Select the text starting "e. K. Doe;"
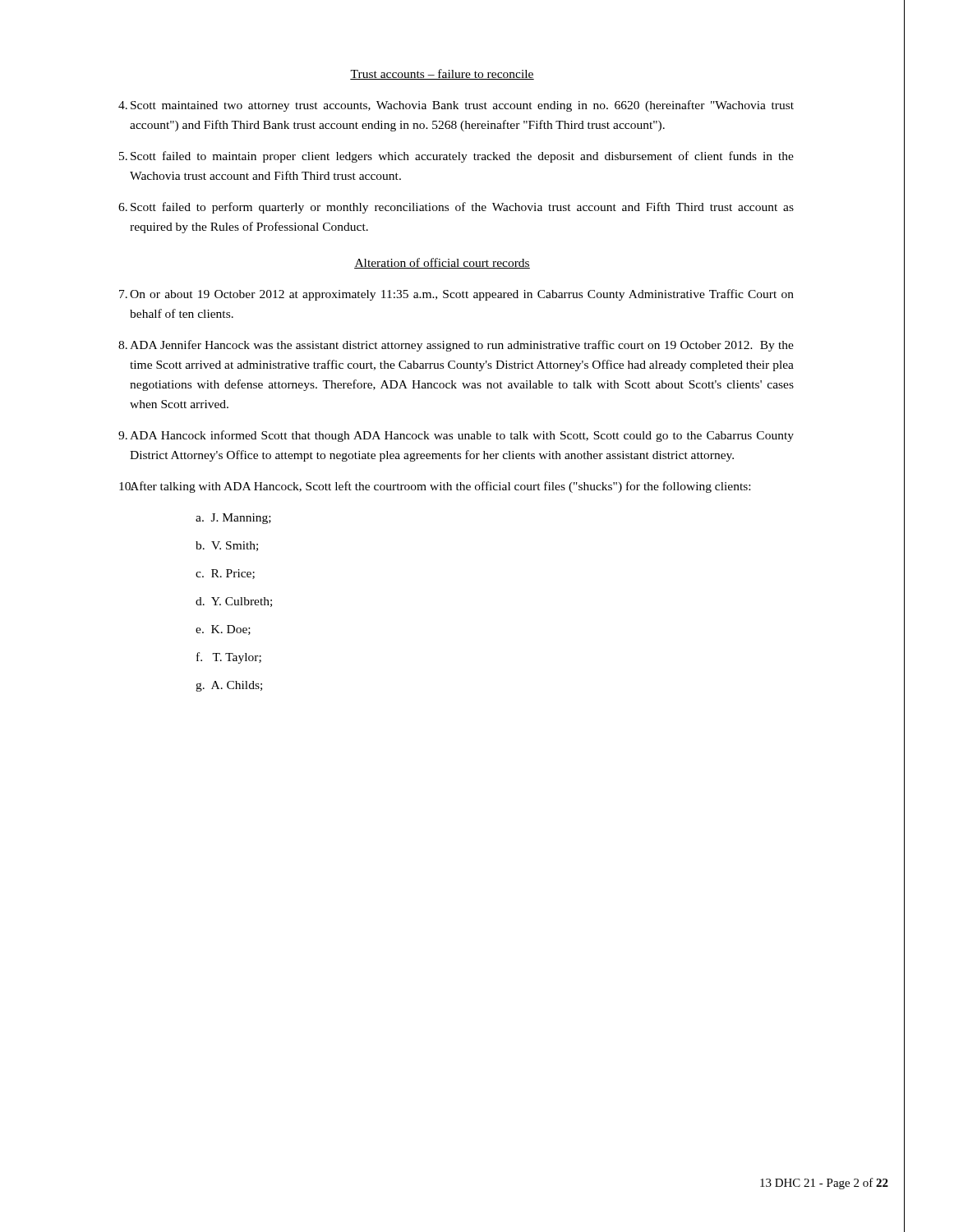Viewport: 954px width, 1232px height. pos(223,629)
